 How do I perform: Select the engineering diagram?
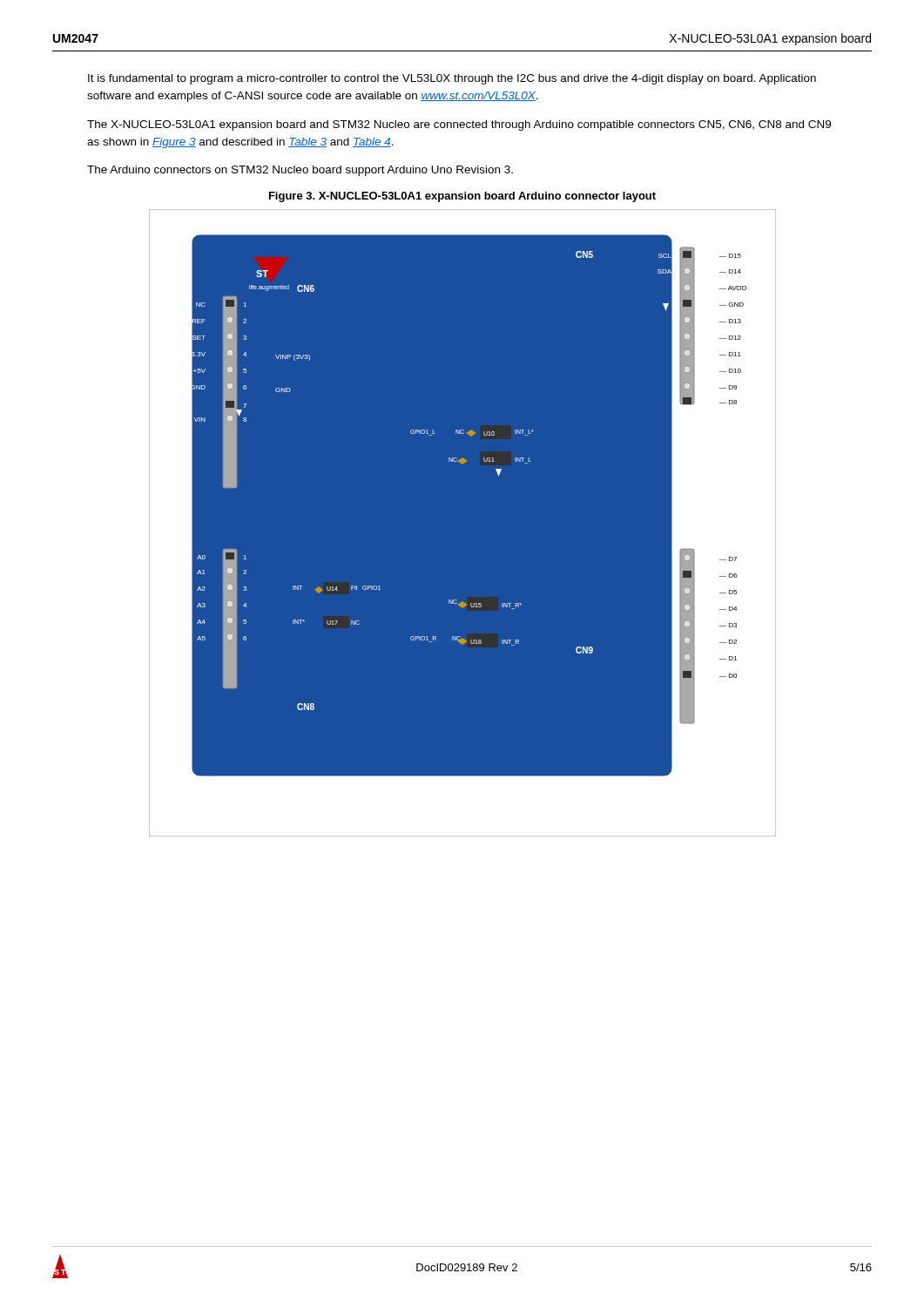tap(462, 523)
